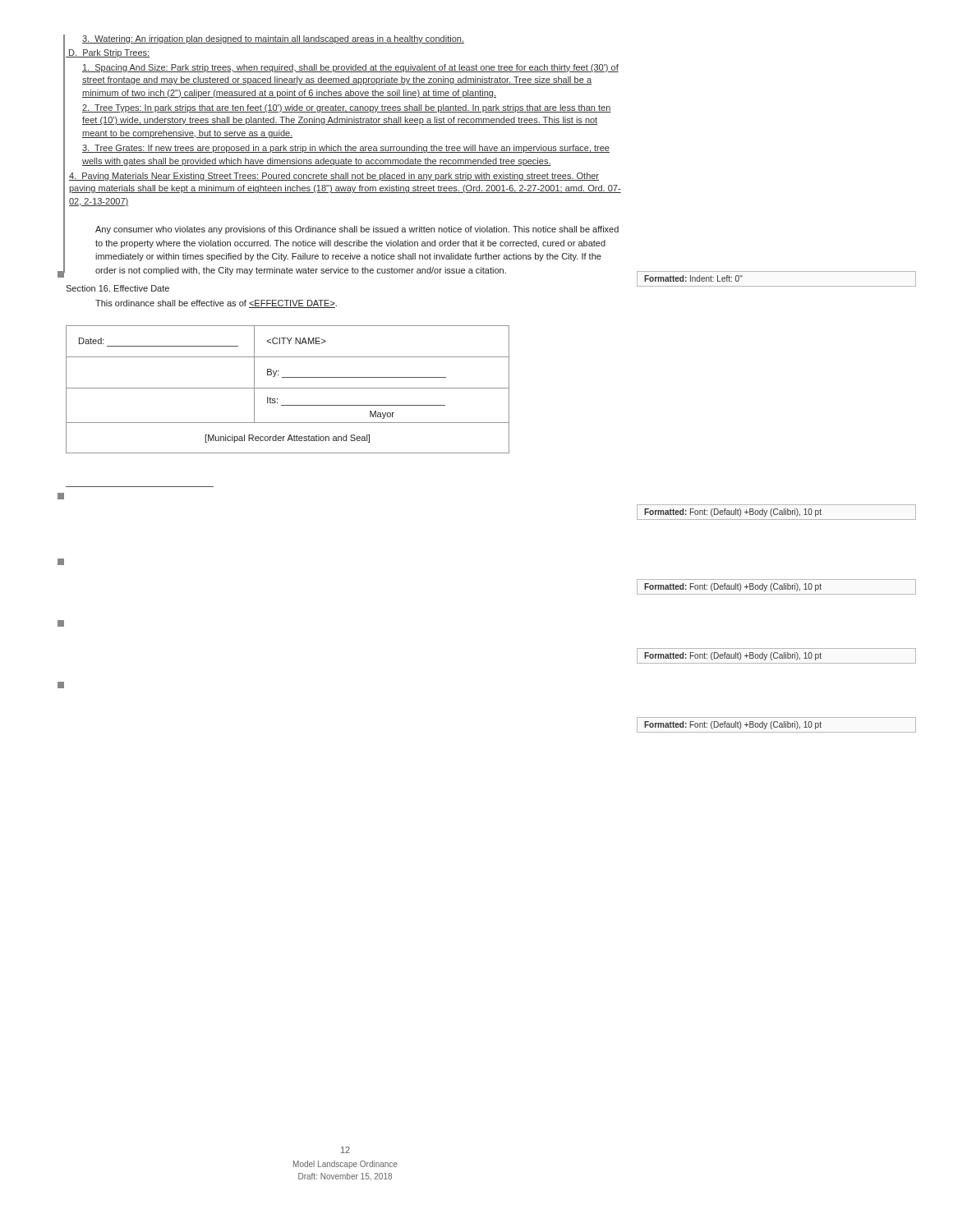Image resolution: width=953 pixels, height=1232 pixels.
Task: Find the block starting "3. Tree Grates: If new trees are"
Action: point(346,154)
